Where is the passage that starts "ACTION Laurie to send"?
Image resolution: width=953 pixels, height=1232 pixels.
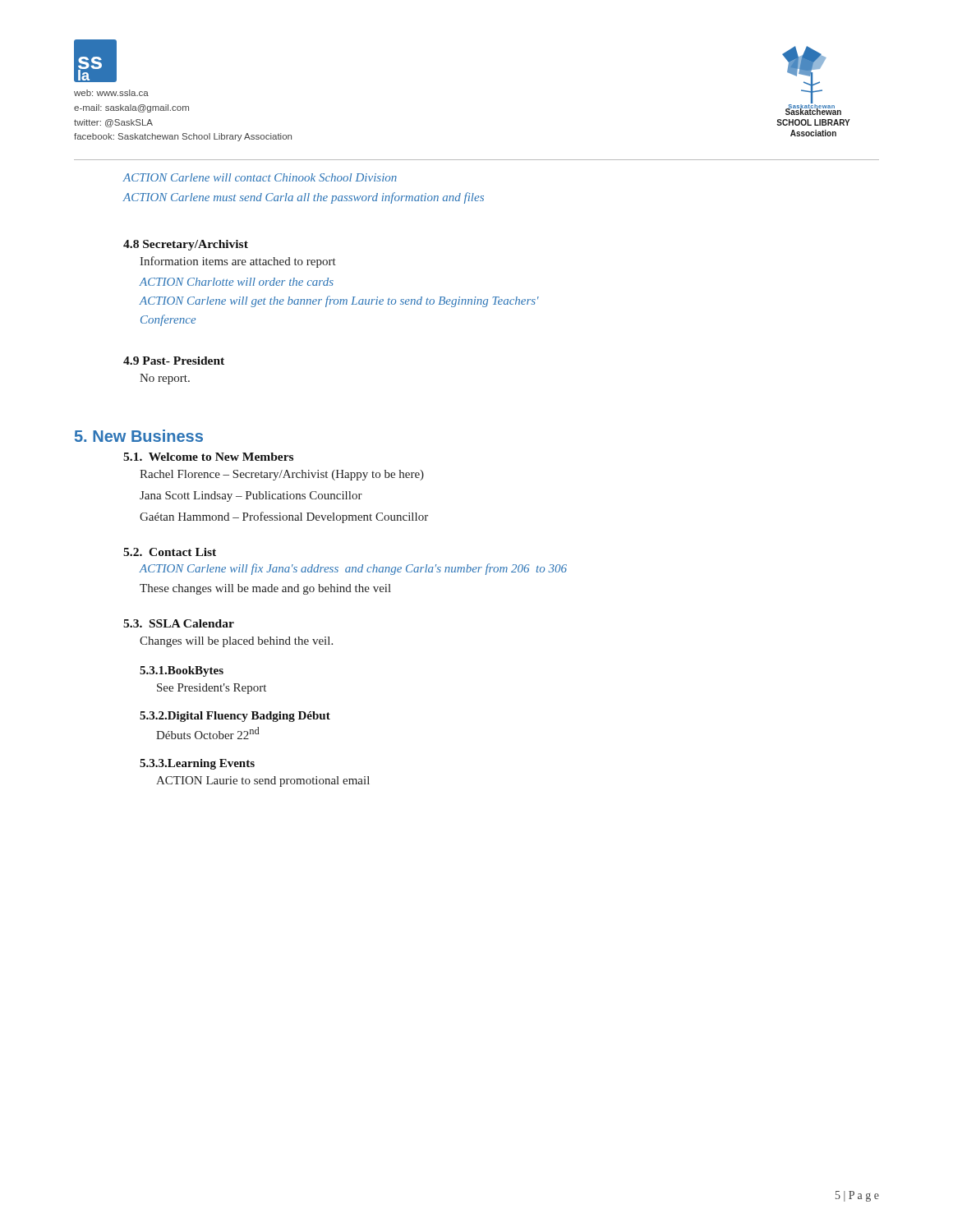tap(263, 781)
